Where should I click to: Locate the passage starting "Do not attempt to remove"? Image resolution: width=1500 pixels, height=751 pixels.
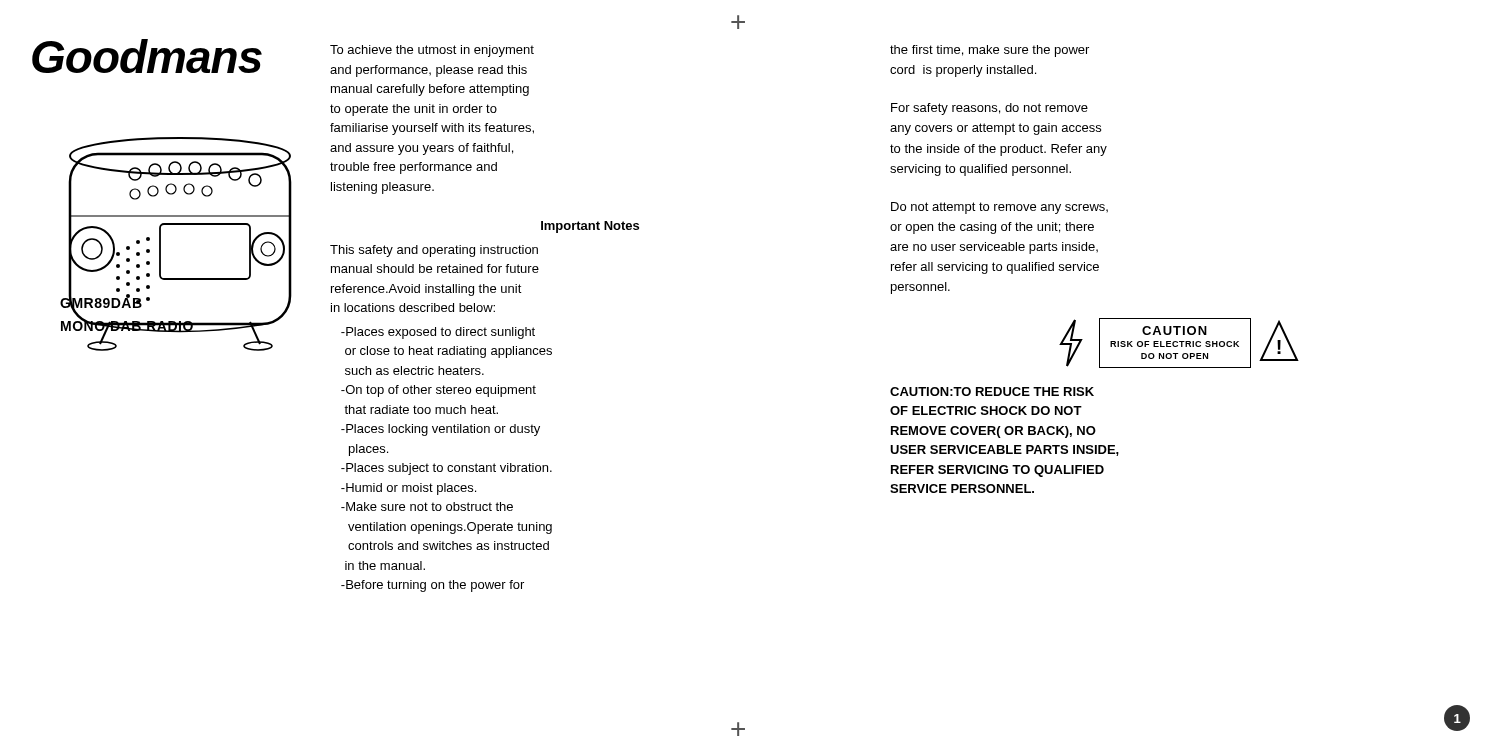(999, 247)
